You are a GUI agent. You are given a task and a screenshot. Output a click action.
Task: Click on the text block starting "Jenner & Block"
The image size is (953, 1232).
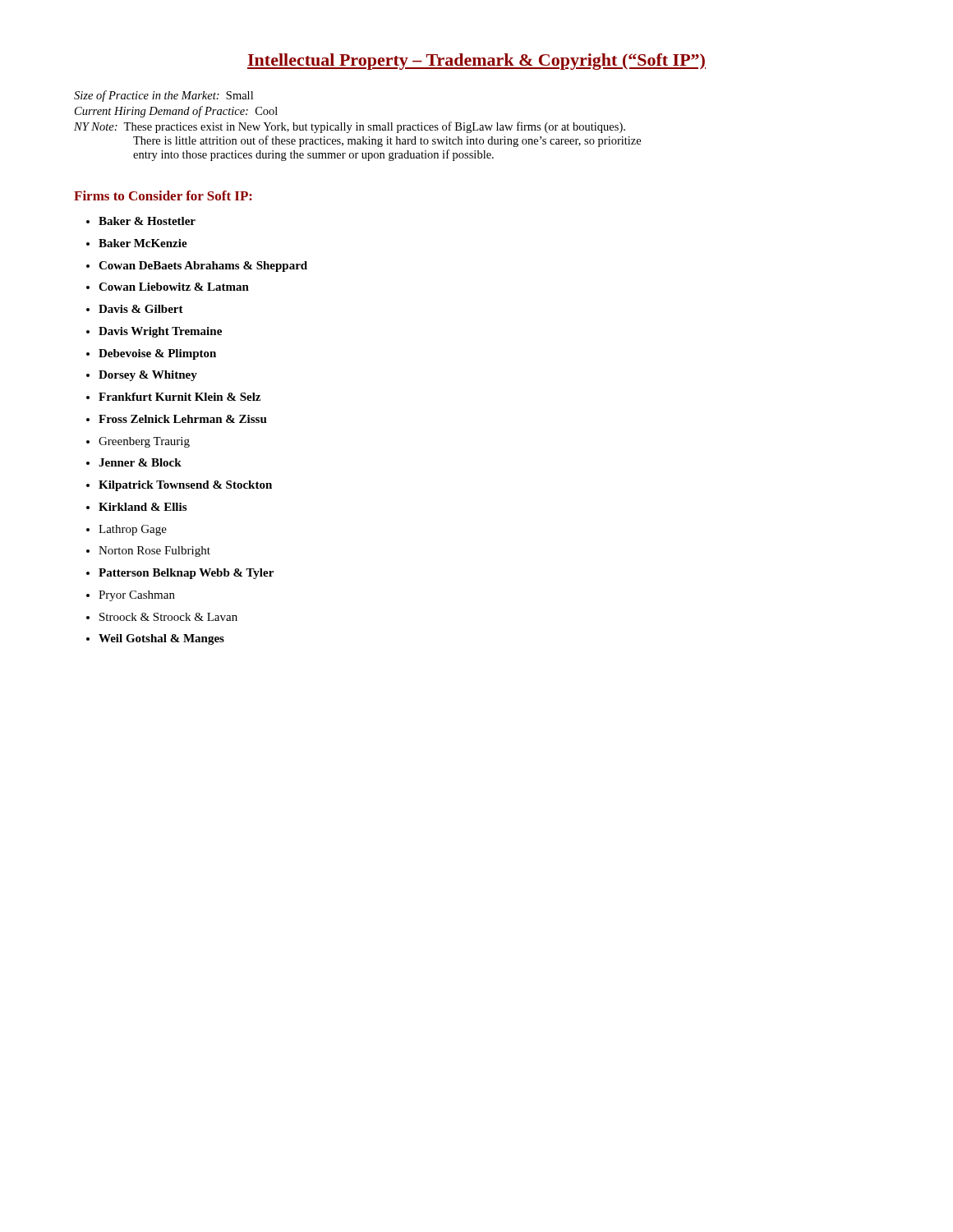(x=140, y=463)
